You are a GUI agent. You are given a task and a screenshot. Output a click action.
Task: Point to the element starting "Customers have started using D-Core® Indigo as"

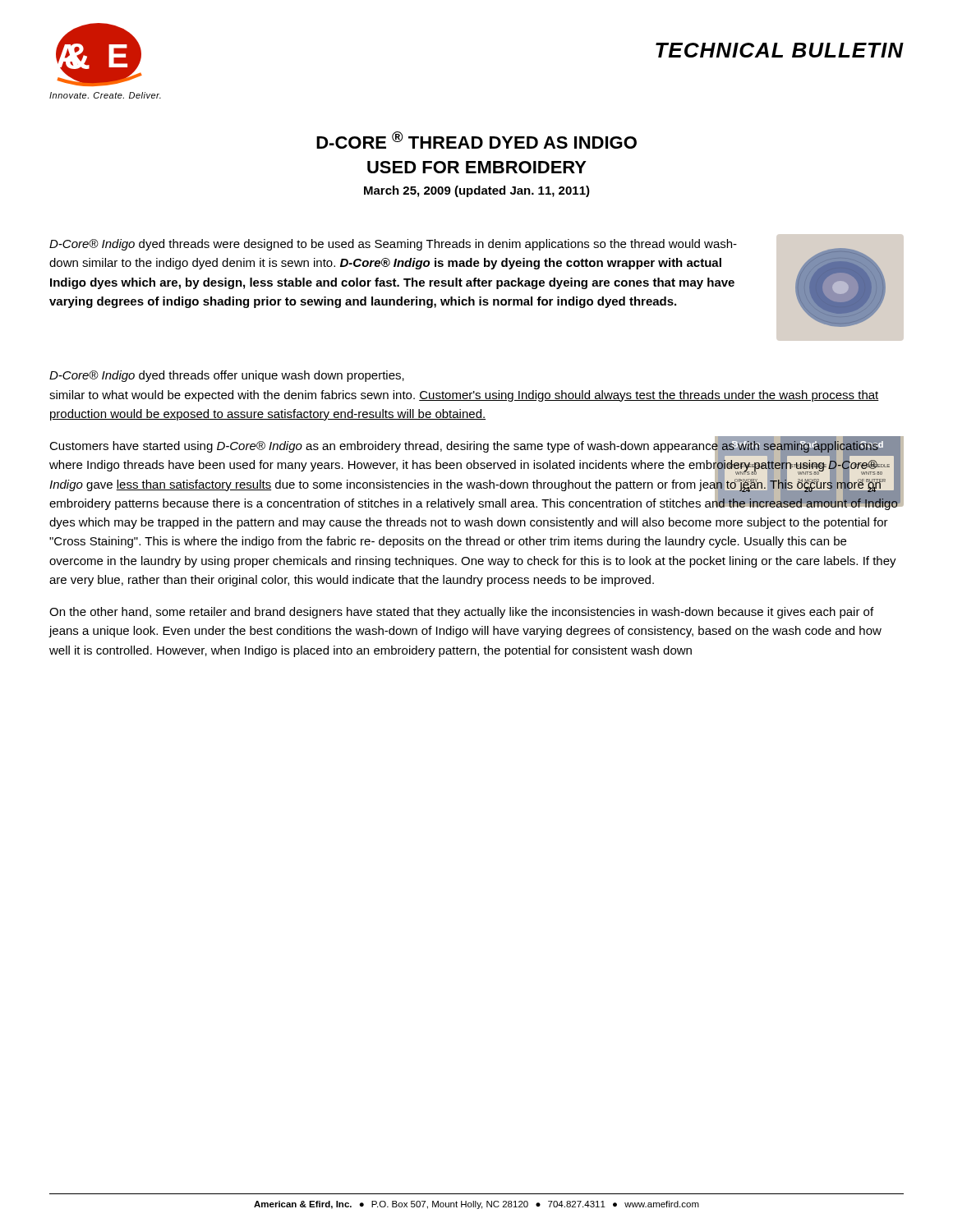(476, 511)
